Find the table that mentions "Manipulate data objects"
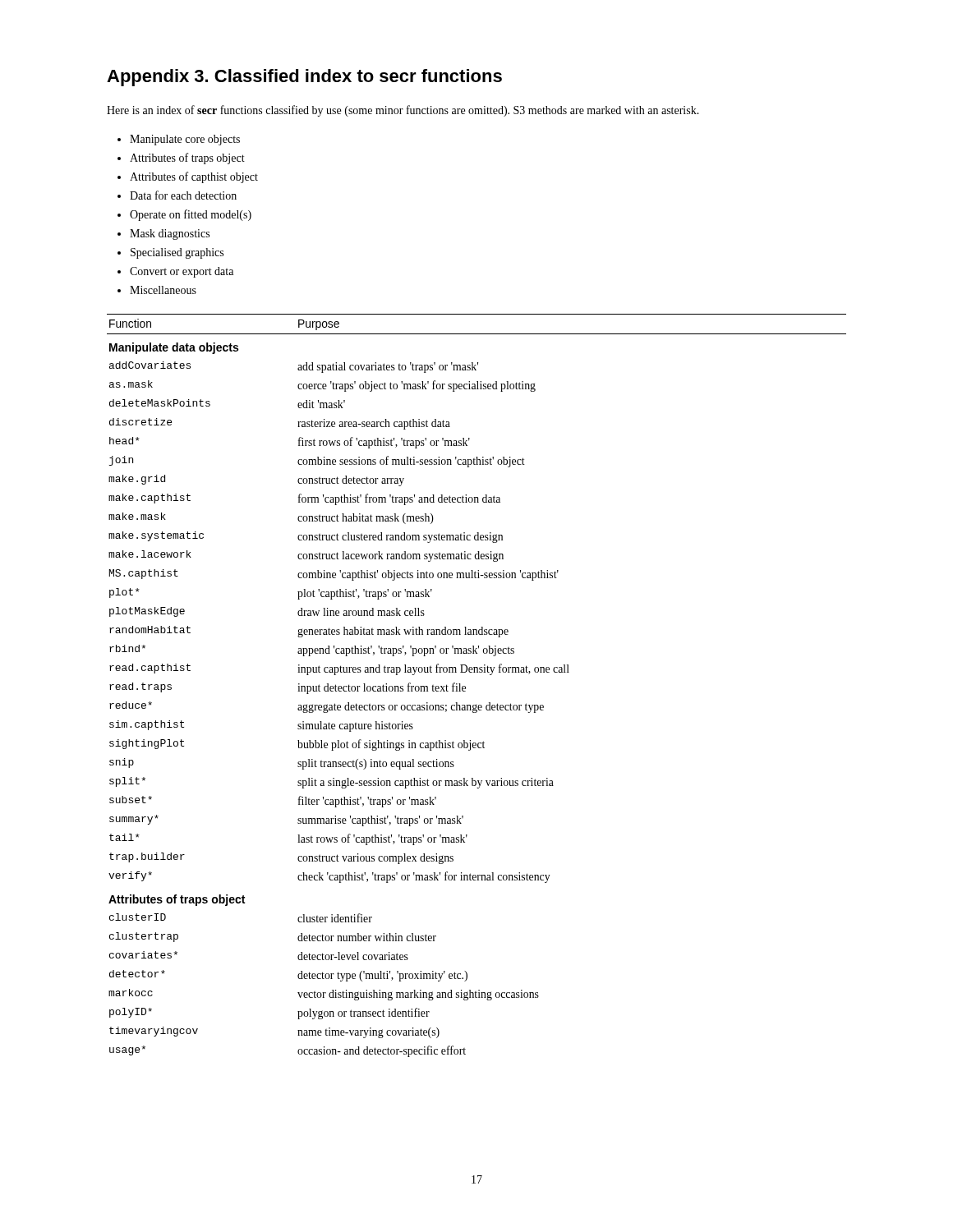 pos(476,687)
